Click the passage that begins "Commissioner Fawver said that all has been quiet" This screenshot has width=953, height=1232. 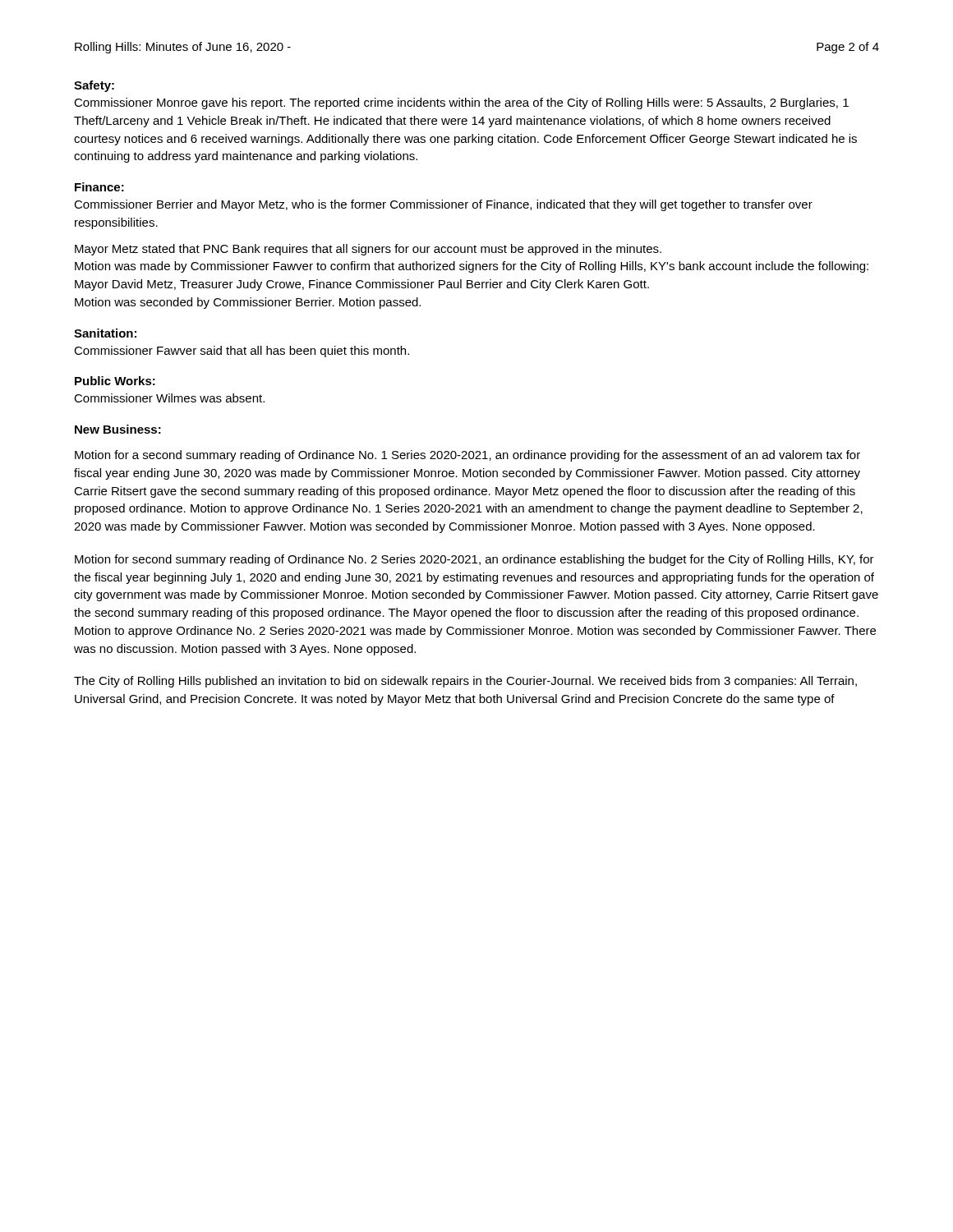pos(242,352)
